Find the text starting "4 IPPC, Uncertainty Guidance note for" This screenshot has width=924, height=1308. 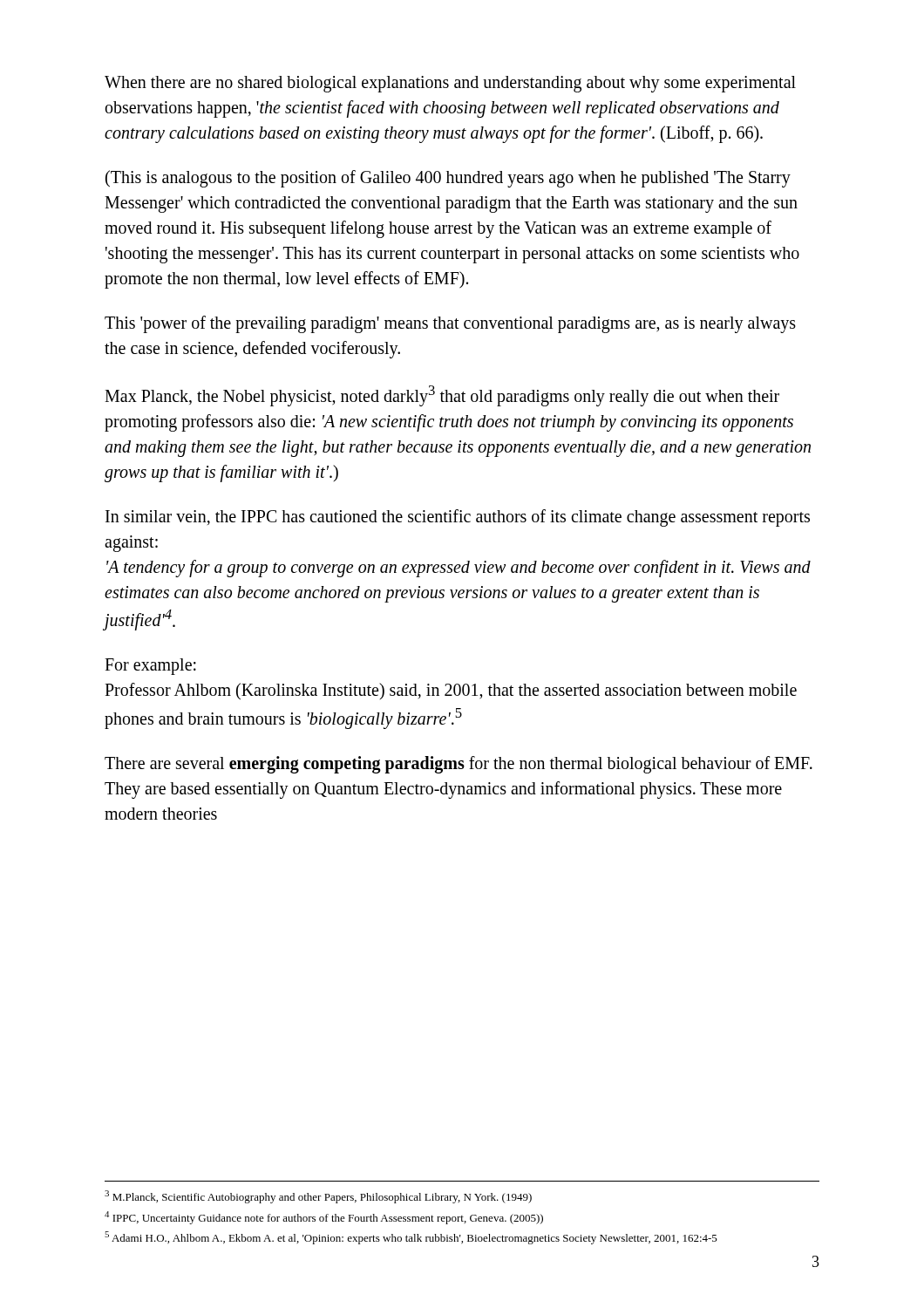(324, 1217)
